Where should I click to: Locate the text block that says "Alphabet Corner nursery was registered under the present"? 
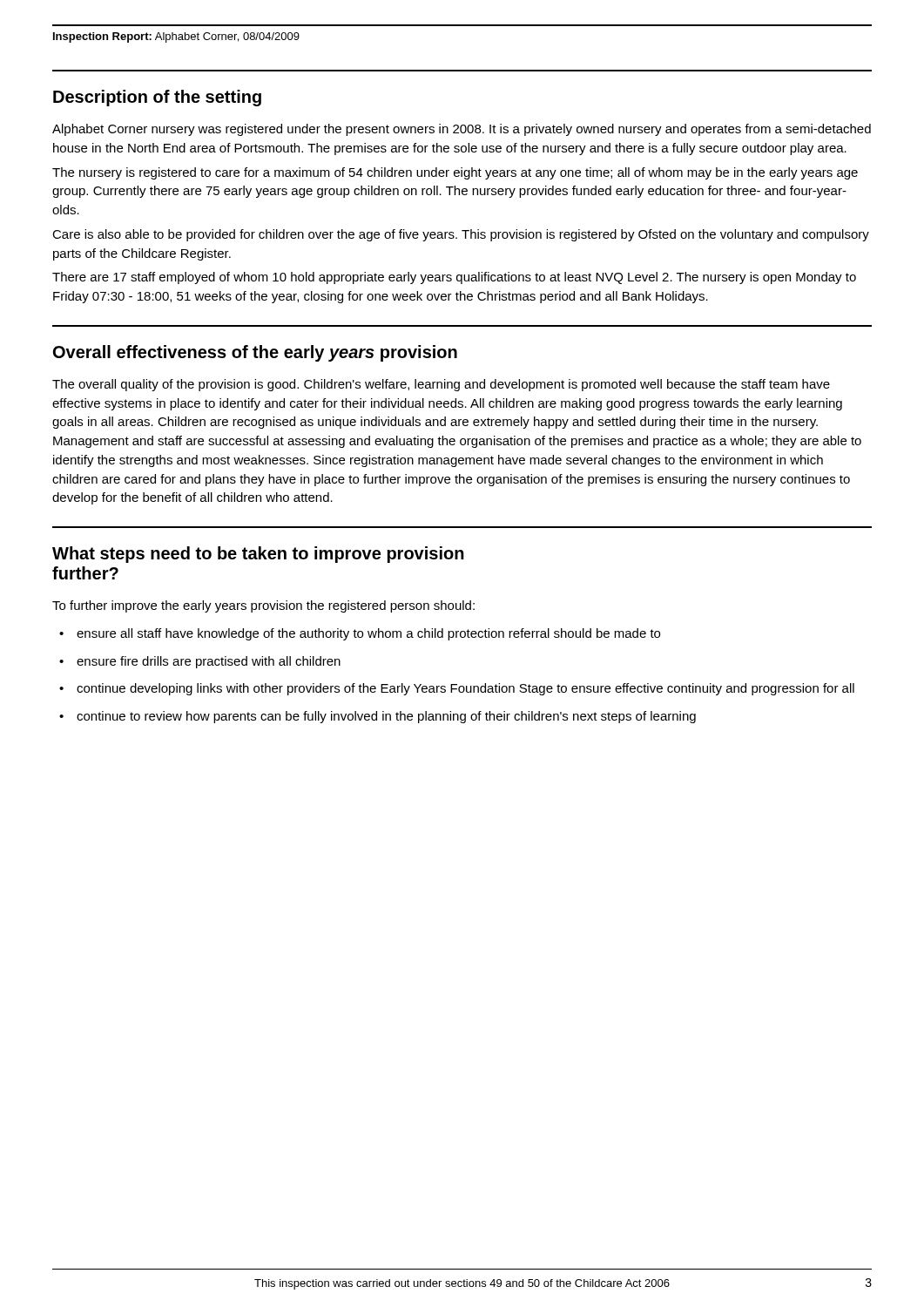(x=462, y=138)
